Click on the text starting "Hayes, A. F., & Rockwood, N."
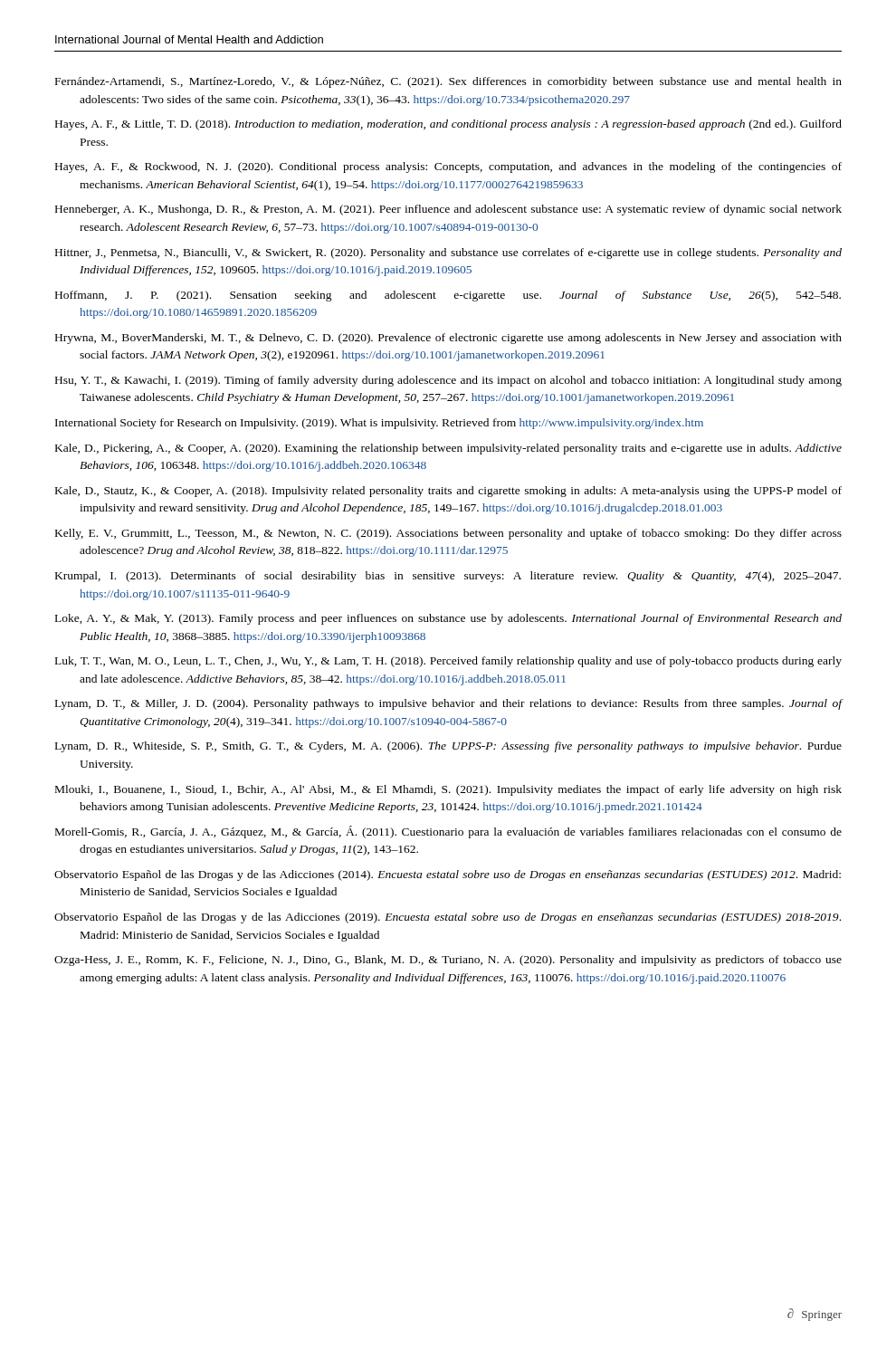Image resolution: width=896 pixels, height=1358 pixels. click(x=448, y=175)
